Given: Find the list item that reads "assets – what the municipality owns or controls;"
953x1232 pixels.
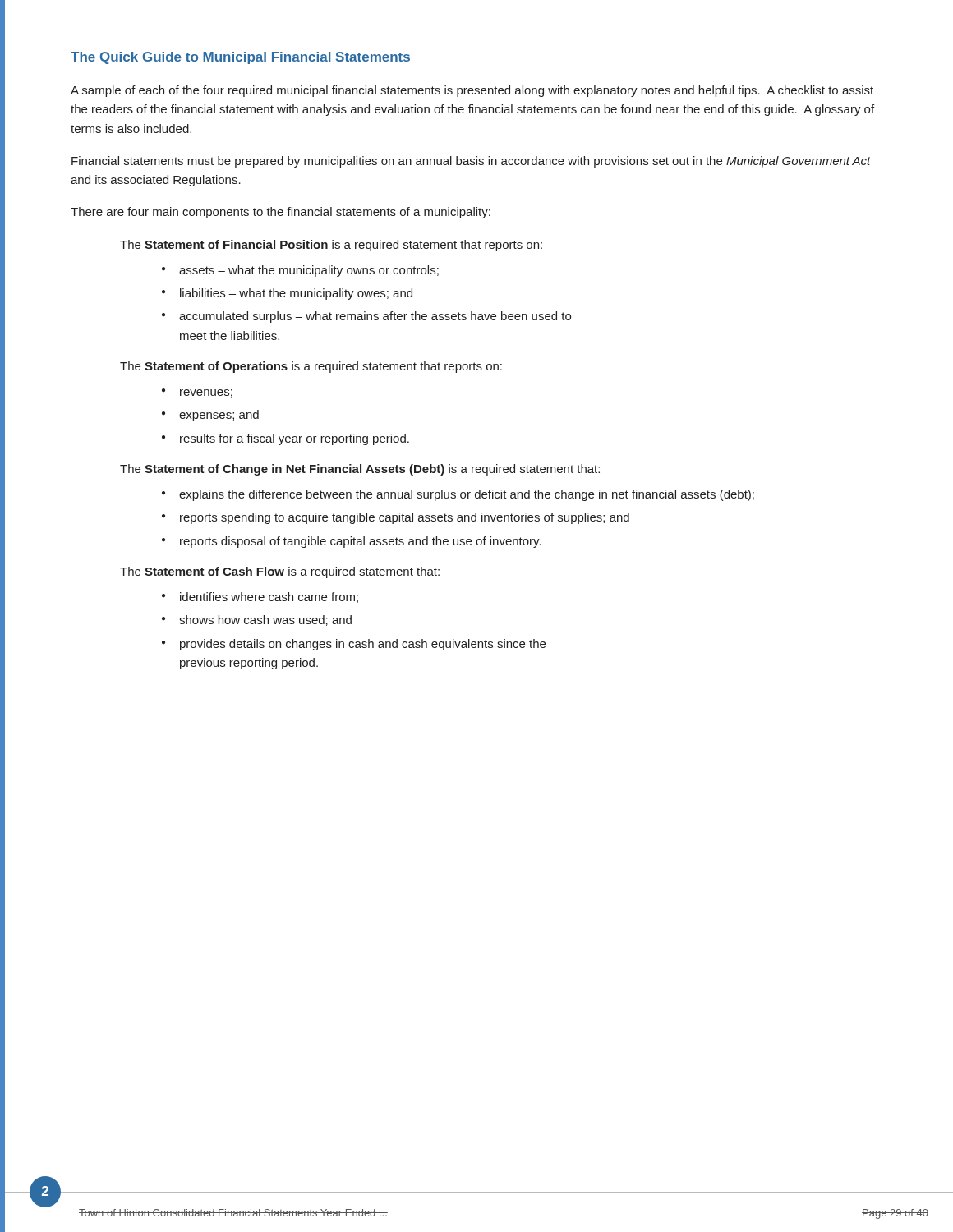Looking at the screenshot, I should (309, 270).
